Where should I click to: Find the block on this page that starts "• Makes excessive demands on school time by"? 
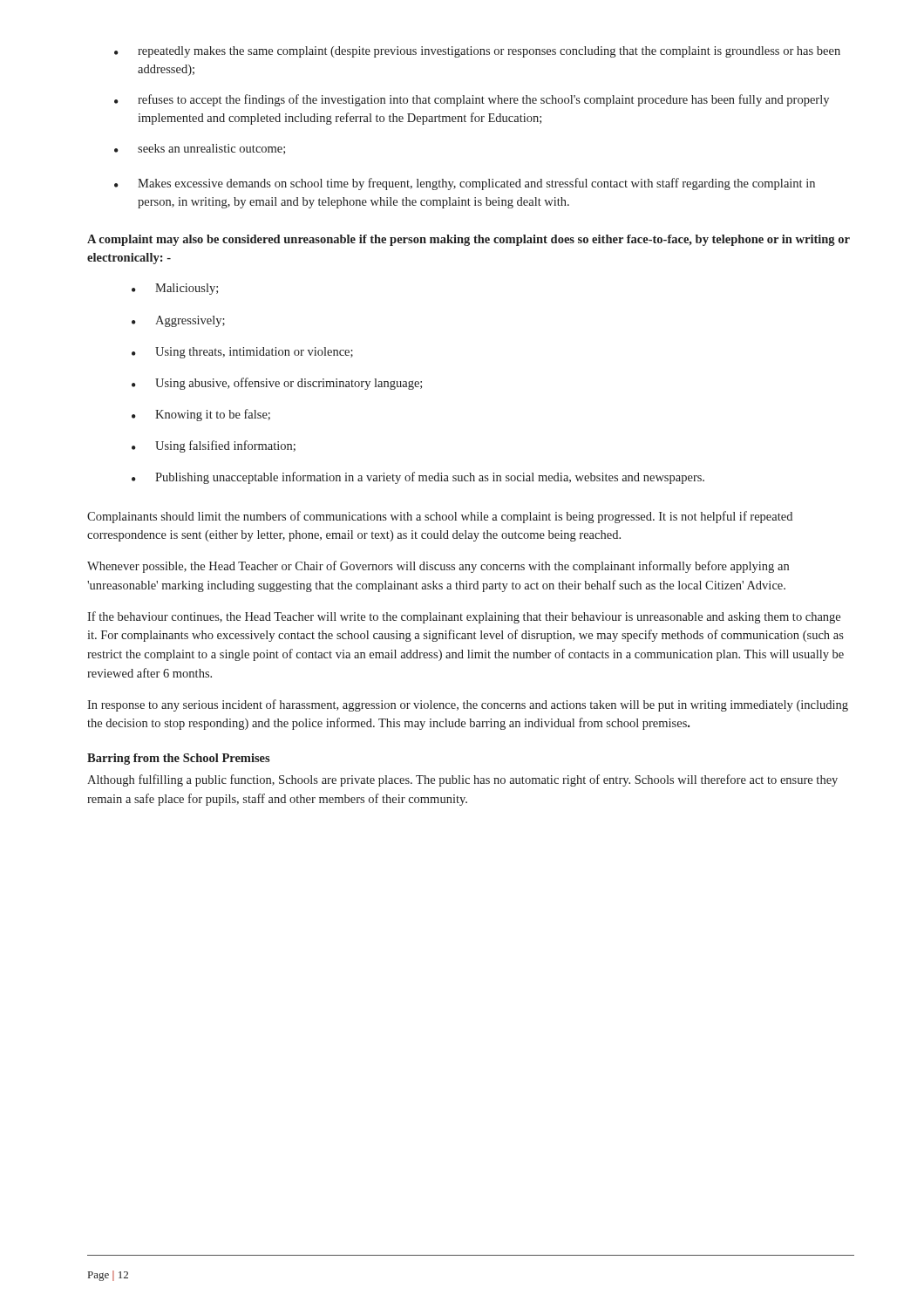484,193
